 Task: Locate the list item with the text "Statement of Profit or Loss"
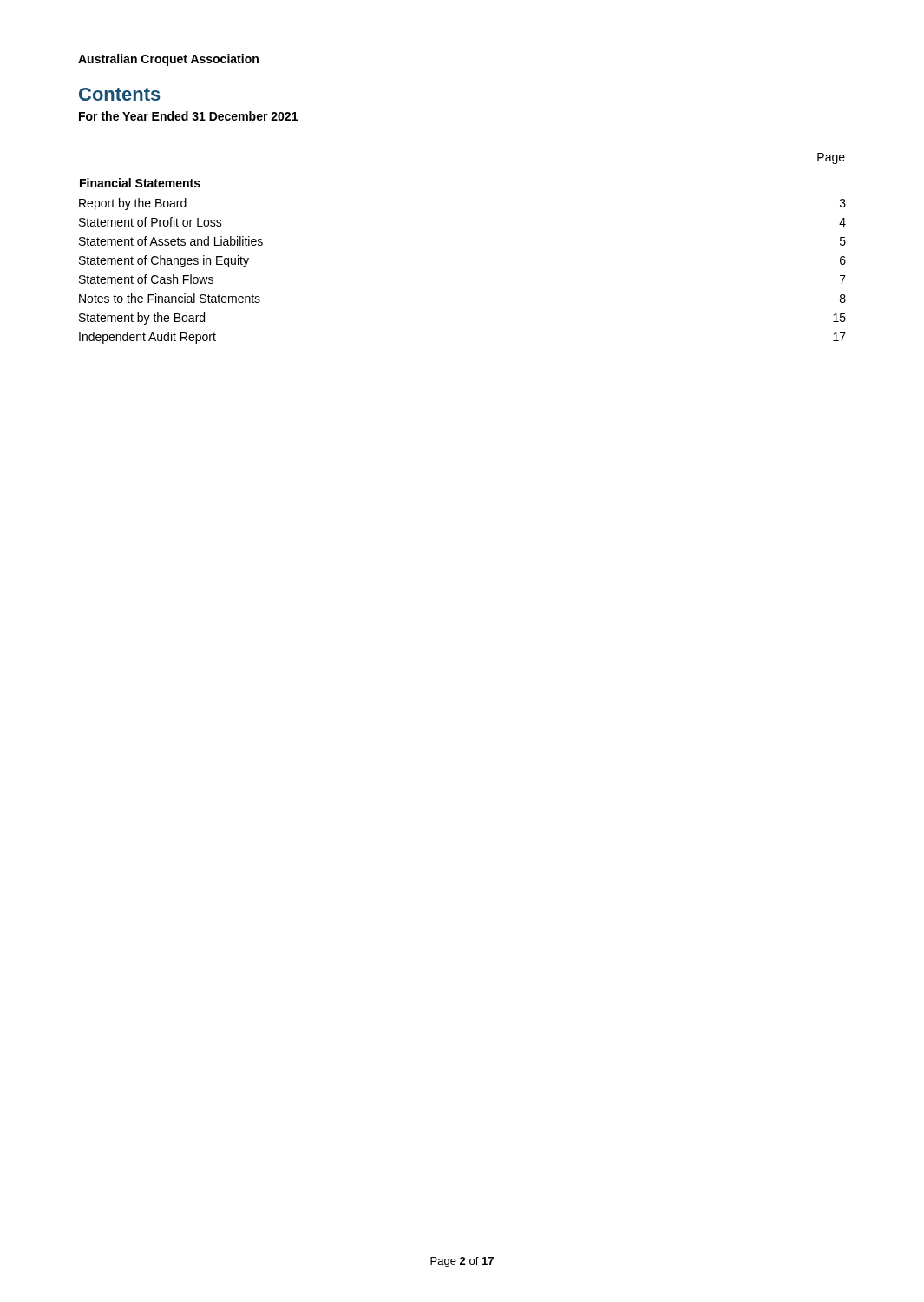pos(150,222)
